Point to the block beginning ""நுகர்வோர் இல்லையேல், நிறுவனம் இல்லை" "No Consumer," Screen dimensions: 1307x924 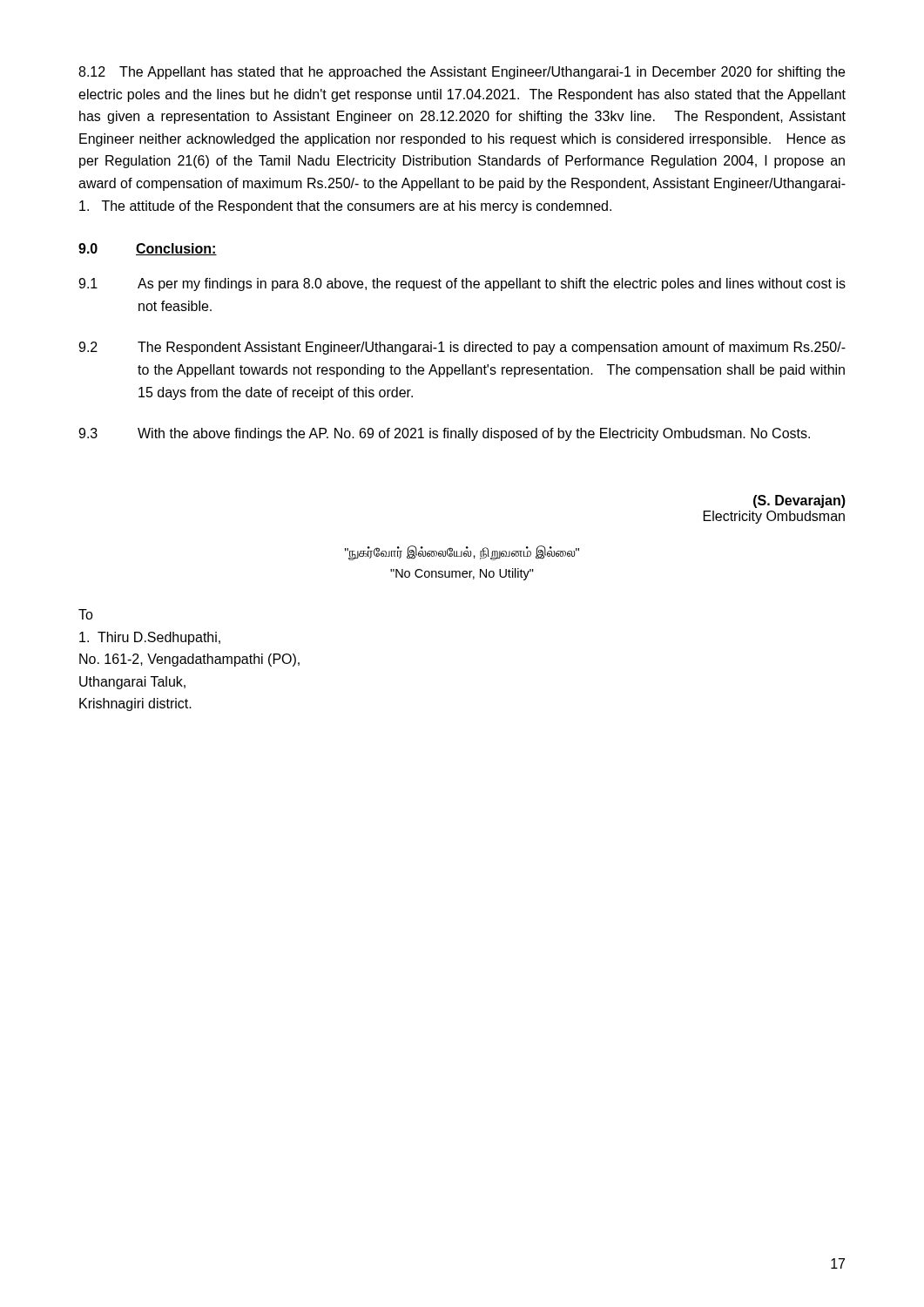point(462,563)
